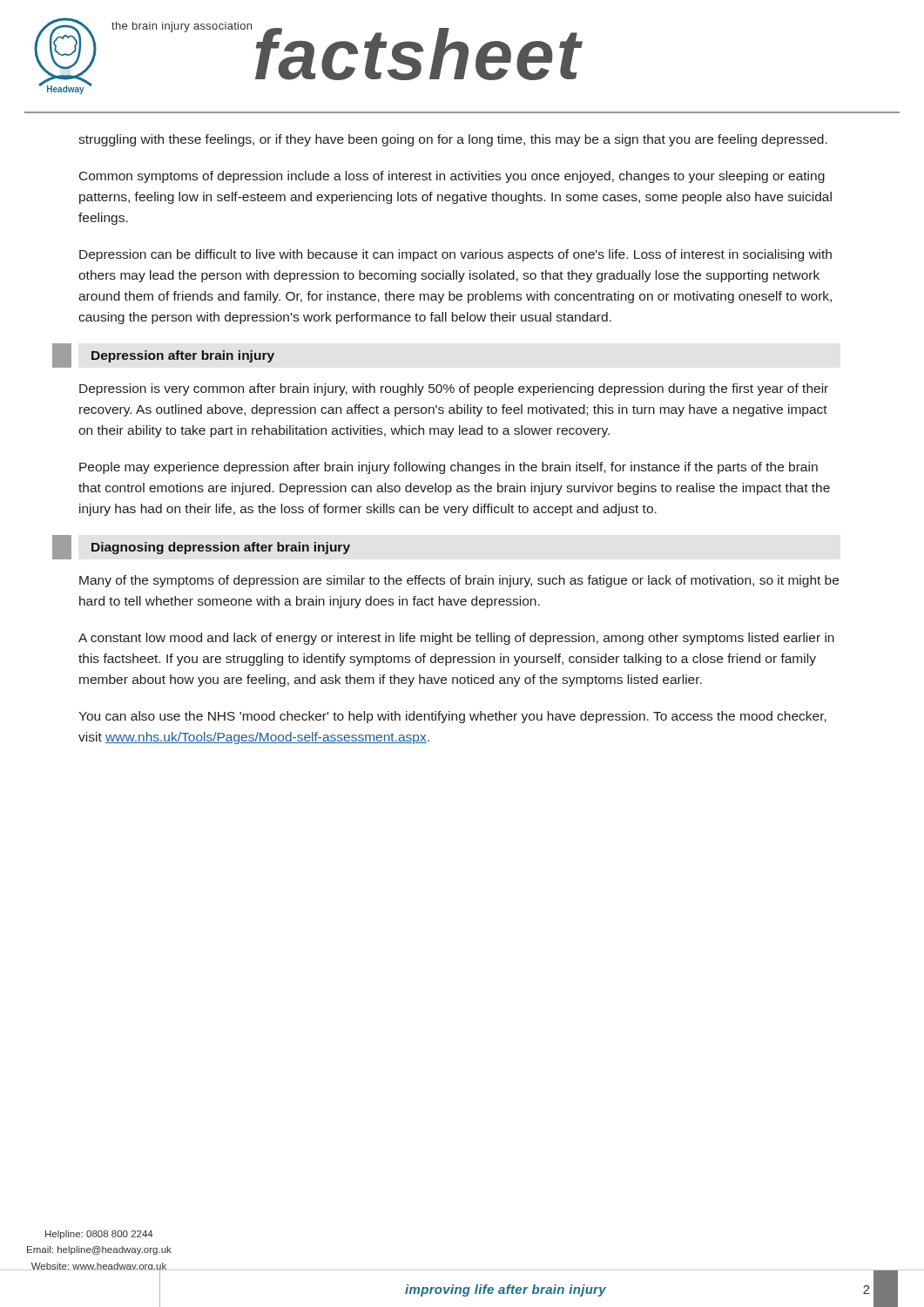Viewport: 924px width, 1307px height.
Task: Navigate to the text block starting "Depression after brain"
Action: [x=182, y=355]
